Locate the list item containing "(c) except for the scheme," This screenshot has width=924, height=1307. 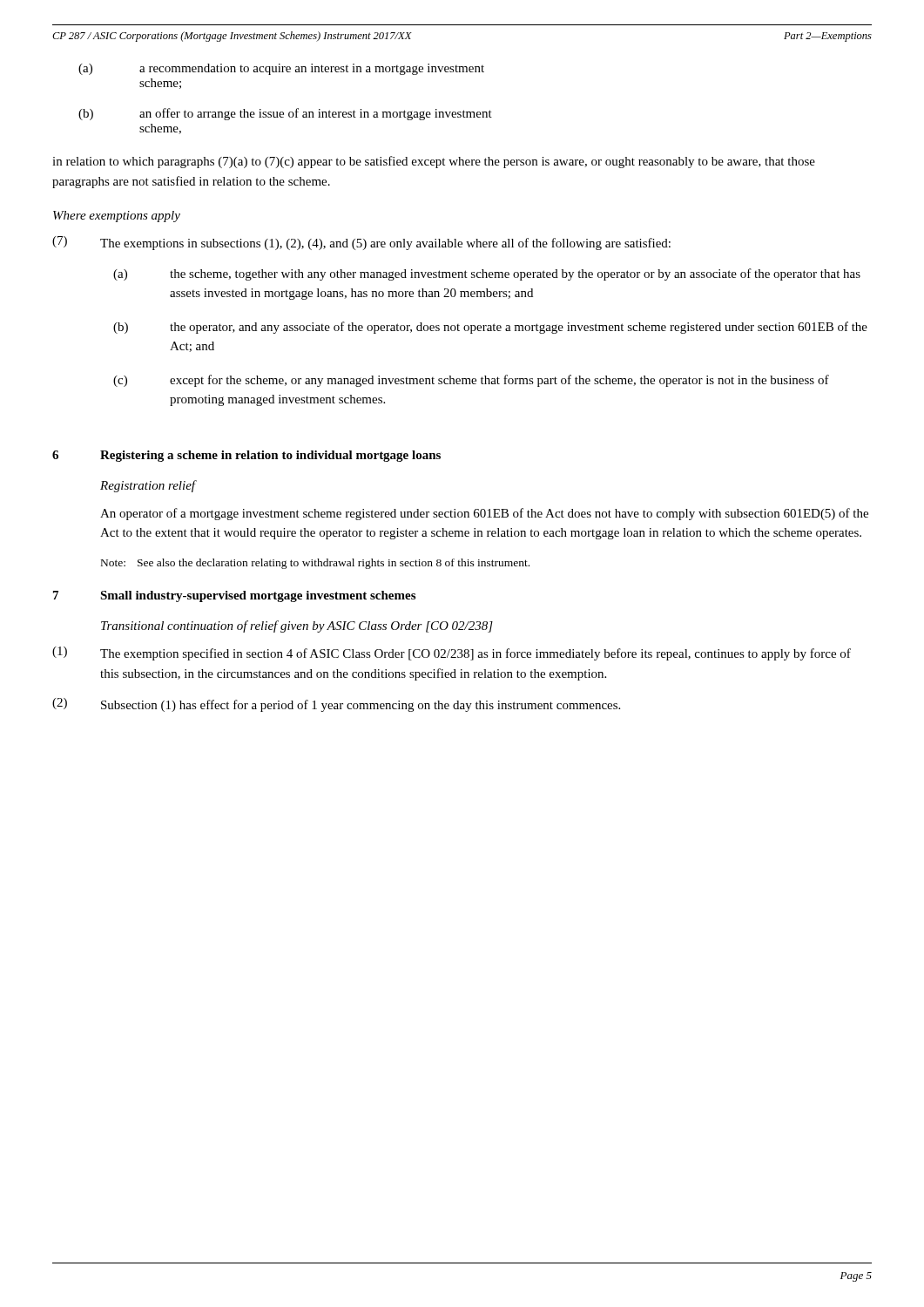[x=486, y=389]
